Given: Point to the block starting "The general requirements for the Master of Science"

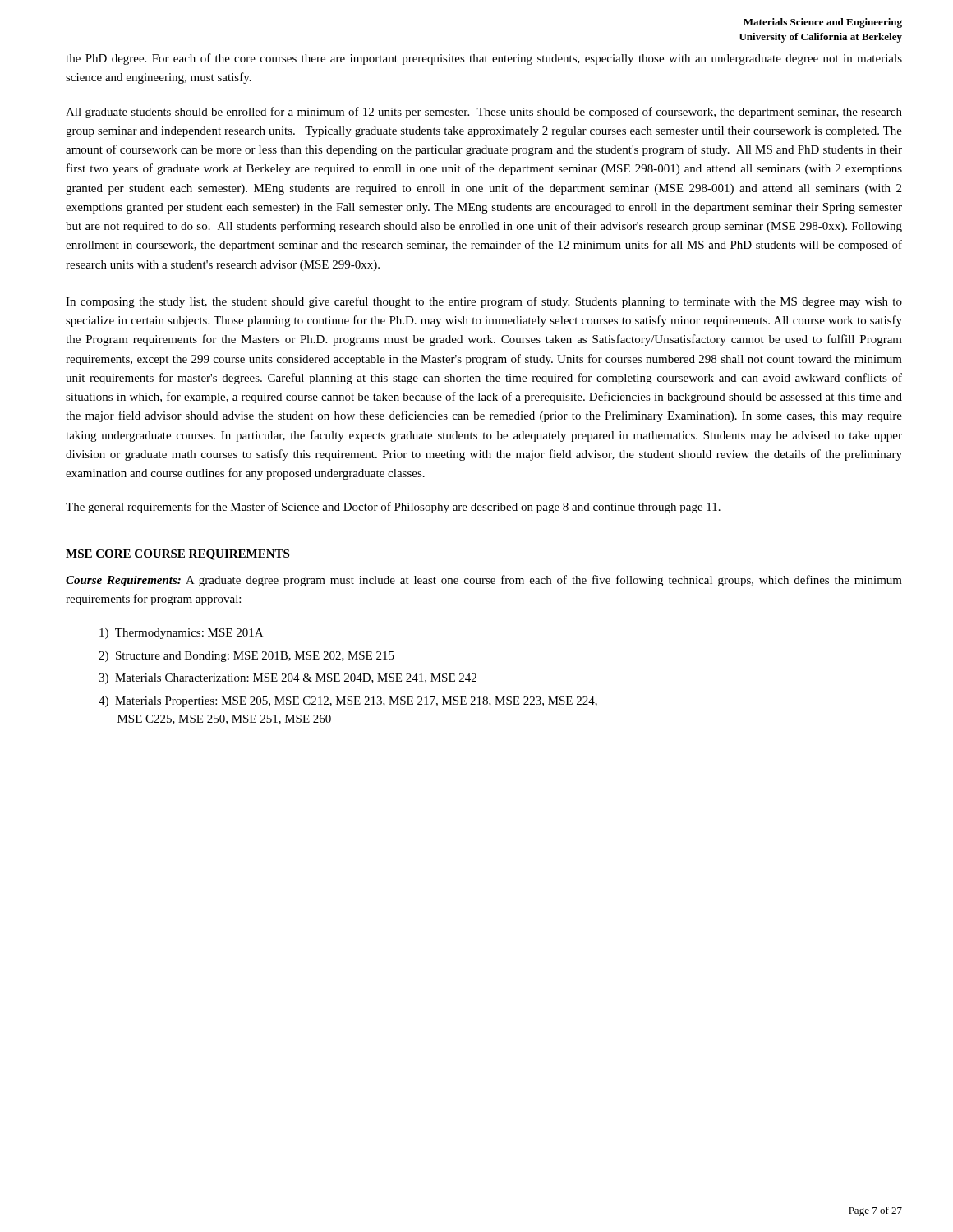Looking at the screenshot, I should pyautogui.click(x=393, y=507).
